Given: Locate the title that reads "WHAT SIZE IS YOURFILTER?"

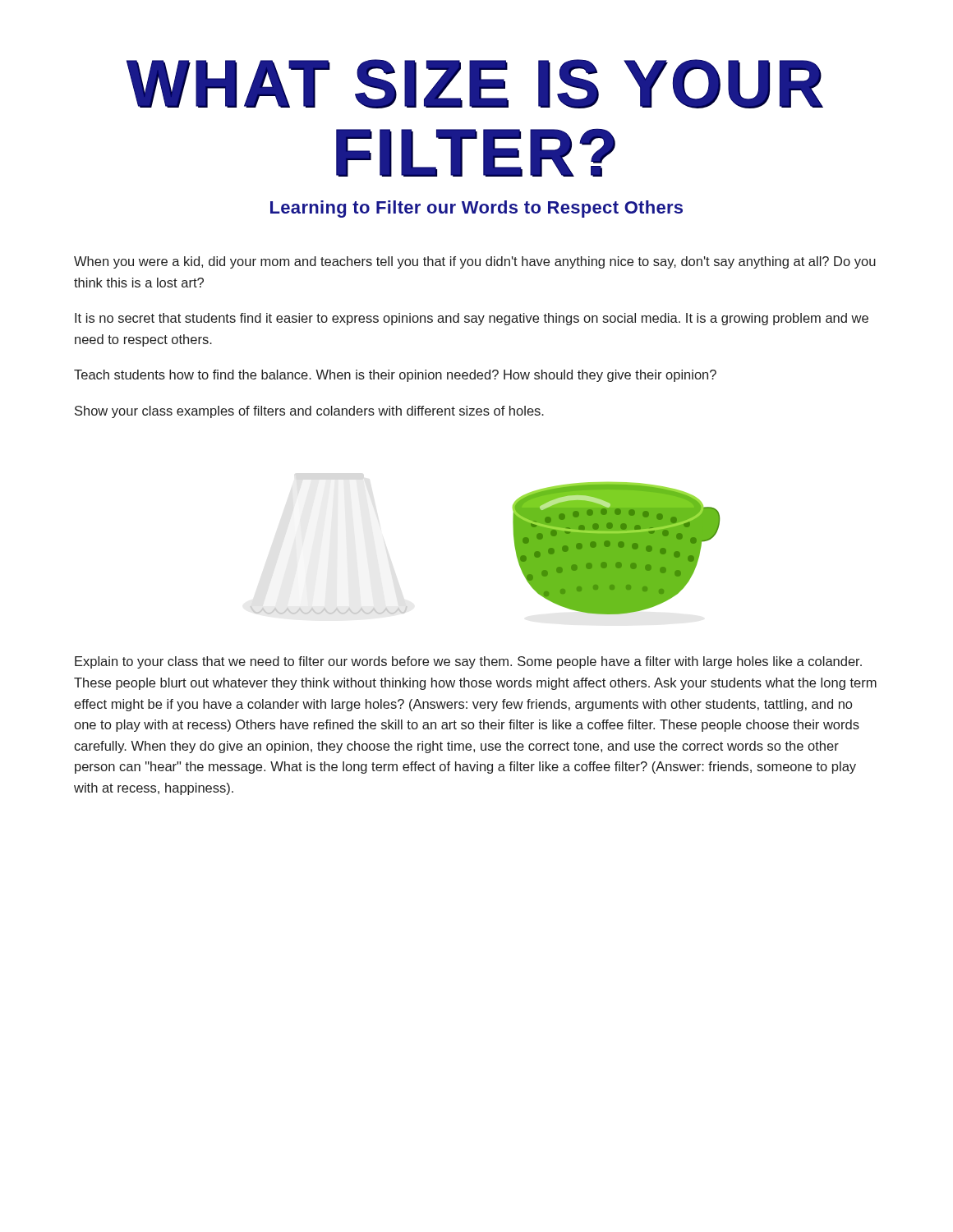Looking at the screenshot, I should click(x=476, y=118).
